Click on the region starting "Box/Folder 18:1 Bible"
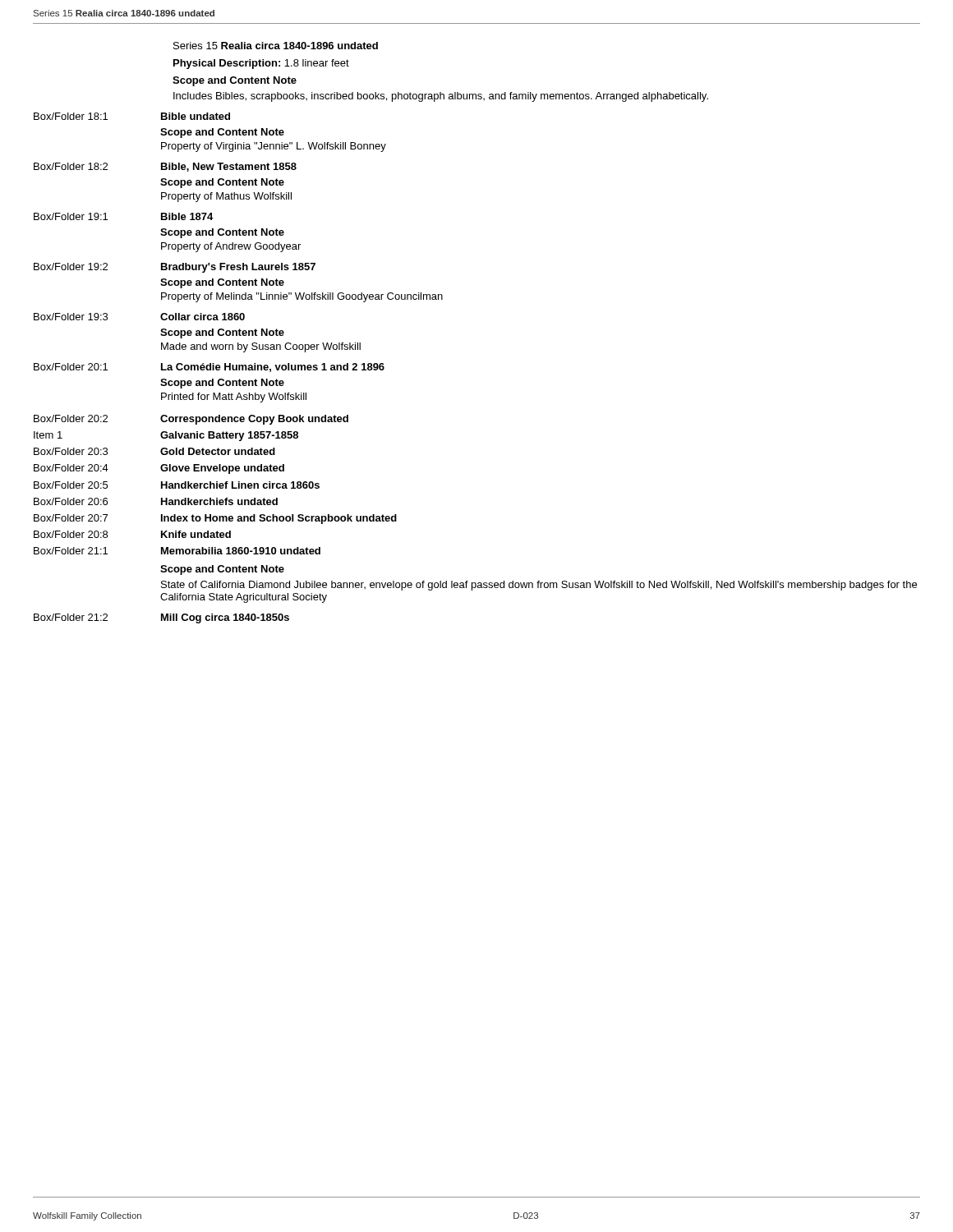Image resolution: width=953 pixels, height=1232 pixels. (x=210, y=132)
